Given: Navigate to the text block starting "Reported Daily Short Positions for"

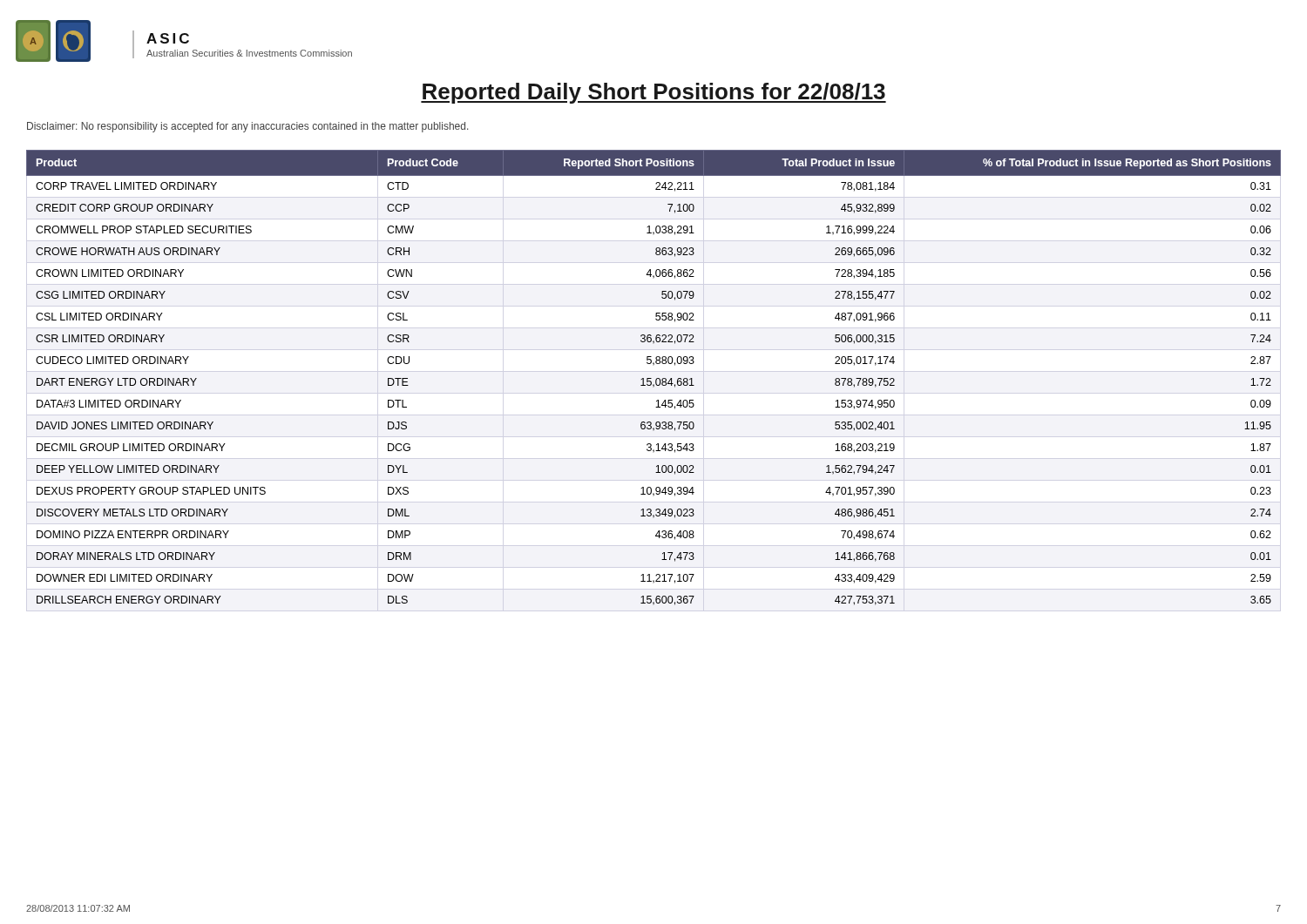Looking at the screenshot, I should pos(654,92).
